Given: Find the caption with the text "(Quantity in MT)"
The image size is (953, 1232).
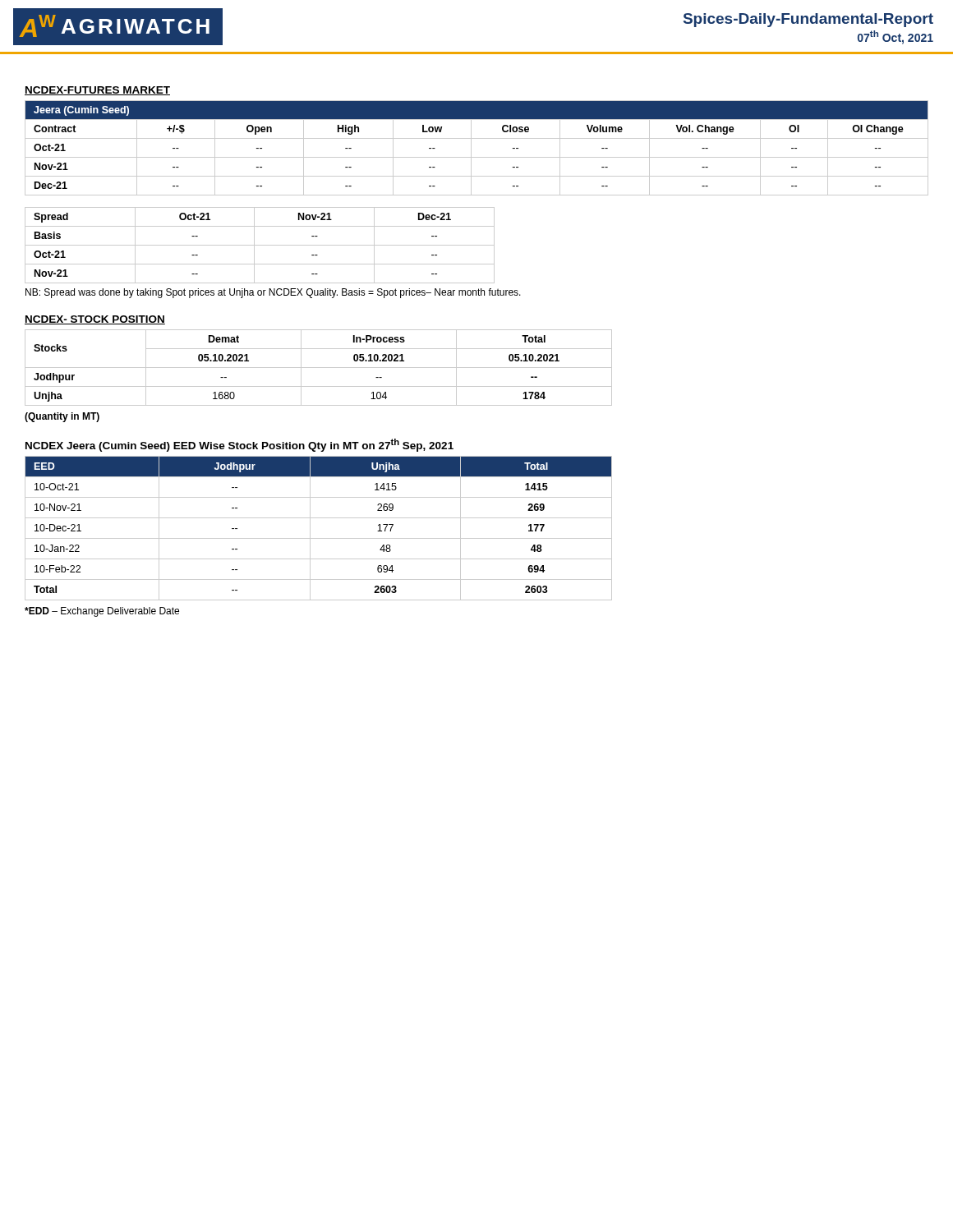Looking at the screenshot, I should pyautogui.click(x=62, y=416).
